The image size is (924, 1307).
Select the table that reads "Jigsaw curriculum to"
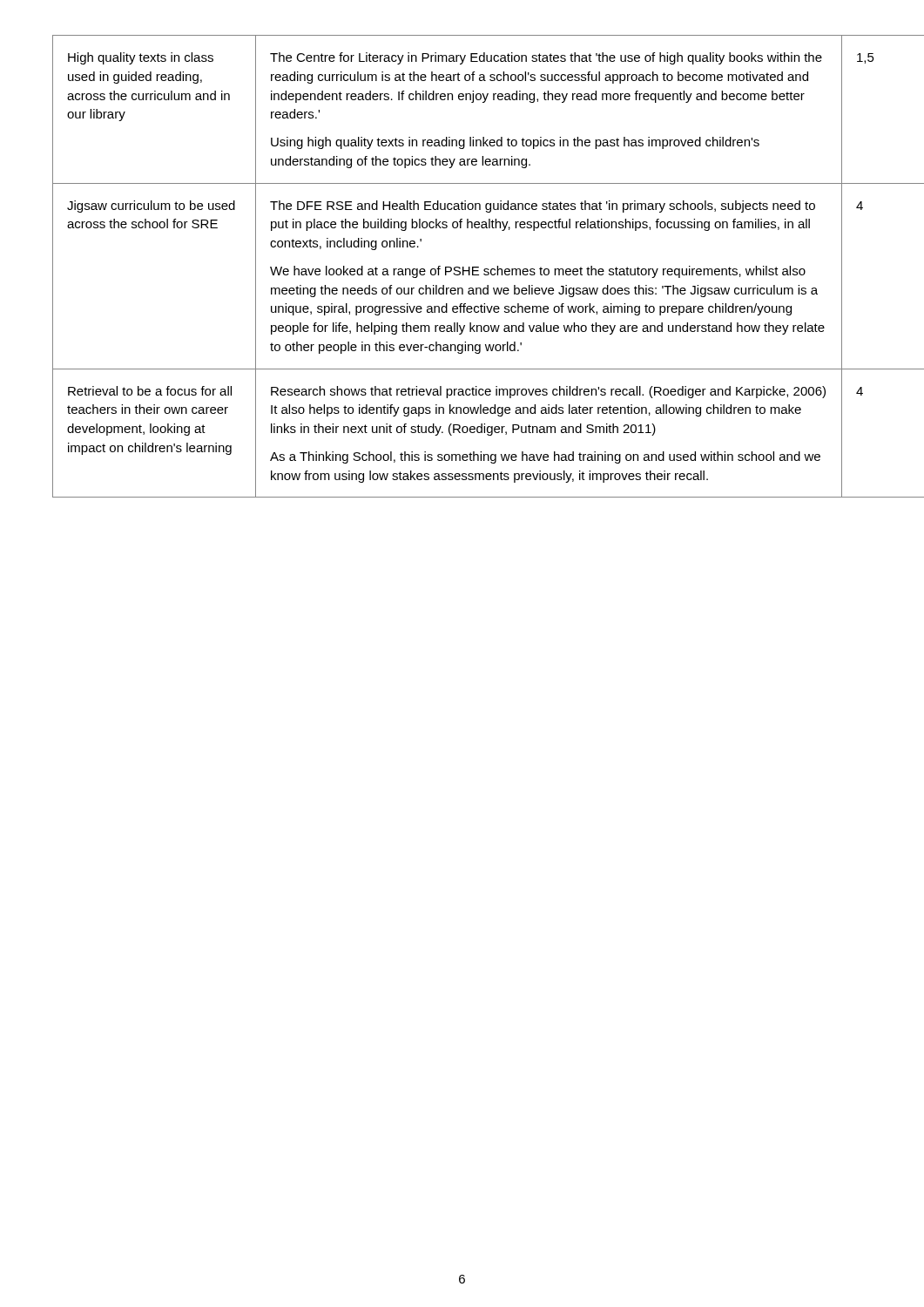click(462, 266)
